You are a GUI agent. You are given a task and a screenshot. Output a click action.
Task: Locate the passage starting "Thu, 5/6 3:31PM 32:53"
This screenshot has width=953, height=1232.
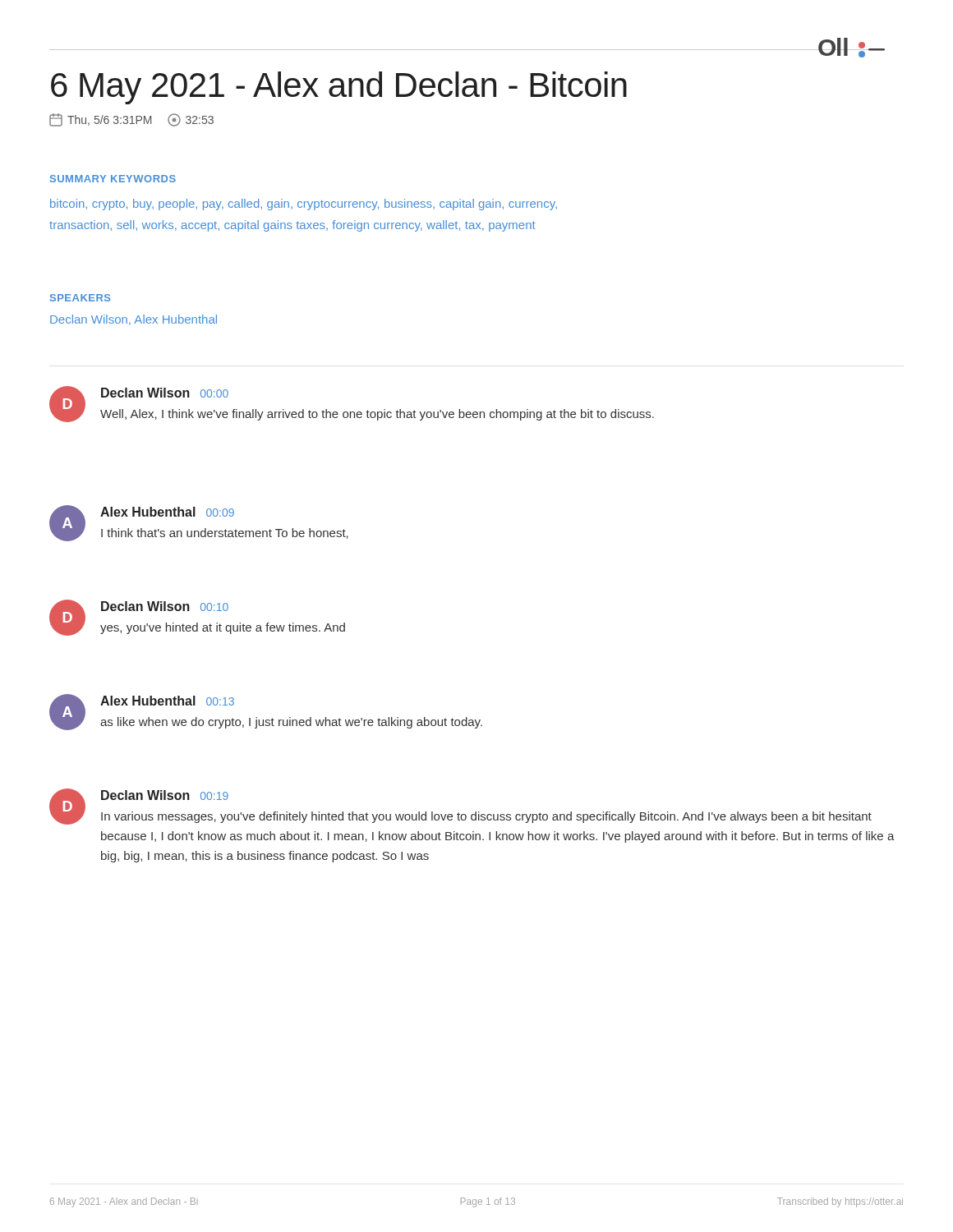[x=131, y=120]
